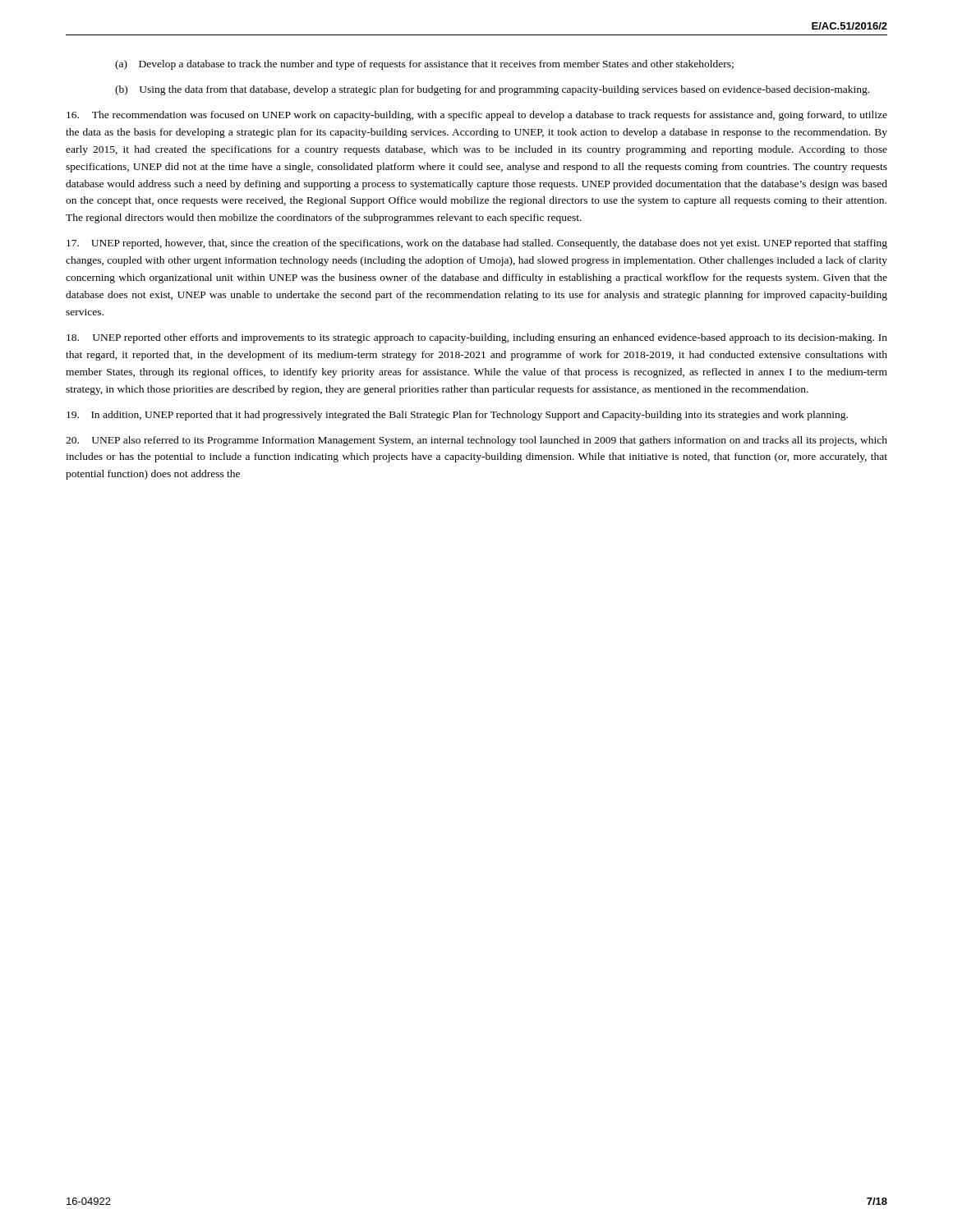Click on the block starting "UNEP reported other efforts"
Image resolution: width=953 pixels, height=1232 pixels.
point(476,363)
